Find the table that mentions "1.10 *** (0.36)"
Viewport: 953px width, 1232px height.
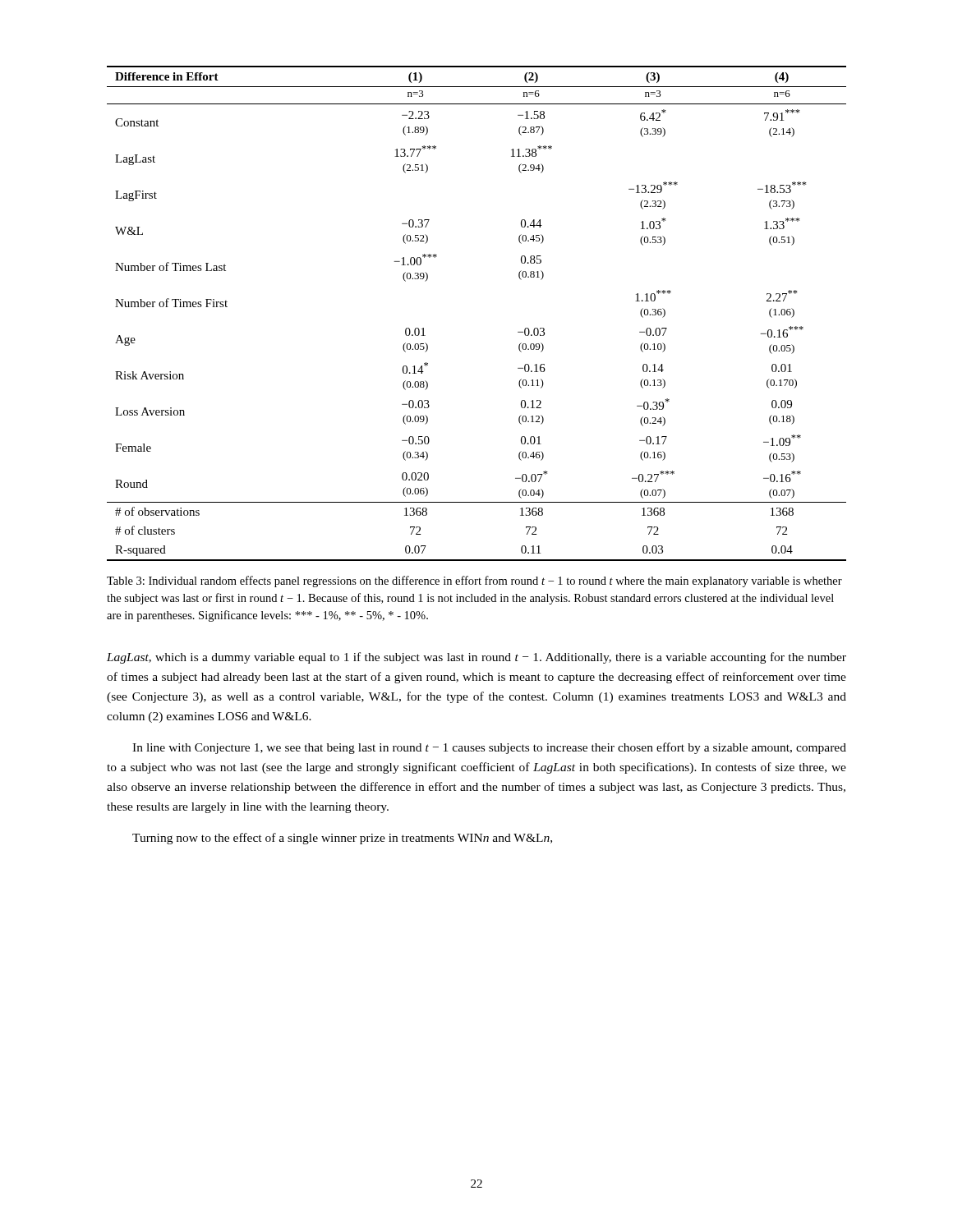pos(476,313)
